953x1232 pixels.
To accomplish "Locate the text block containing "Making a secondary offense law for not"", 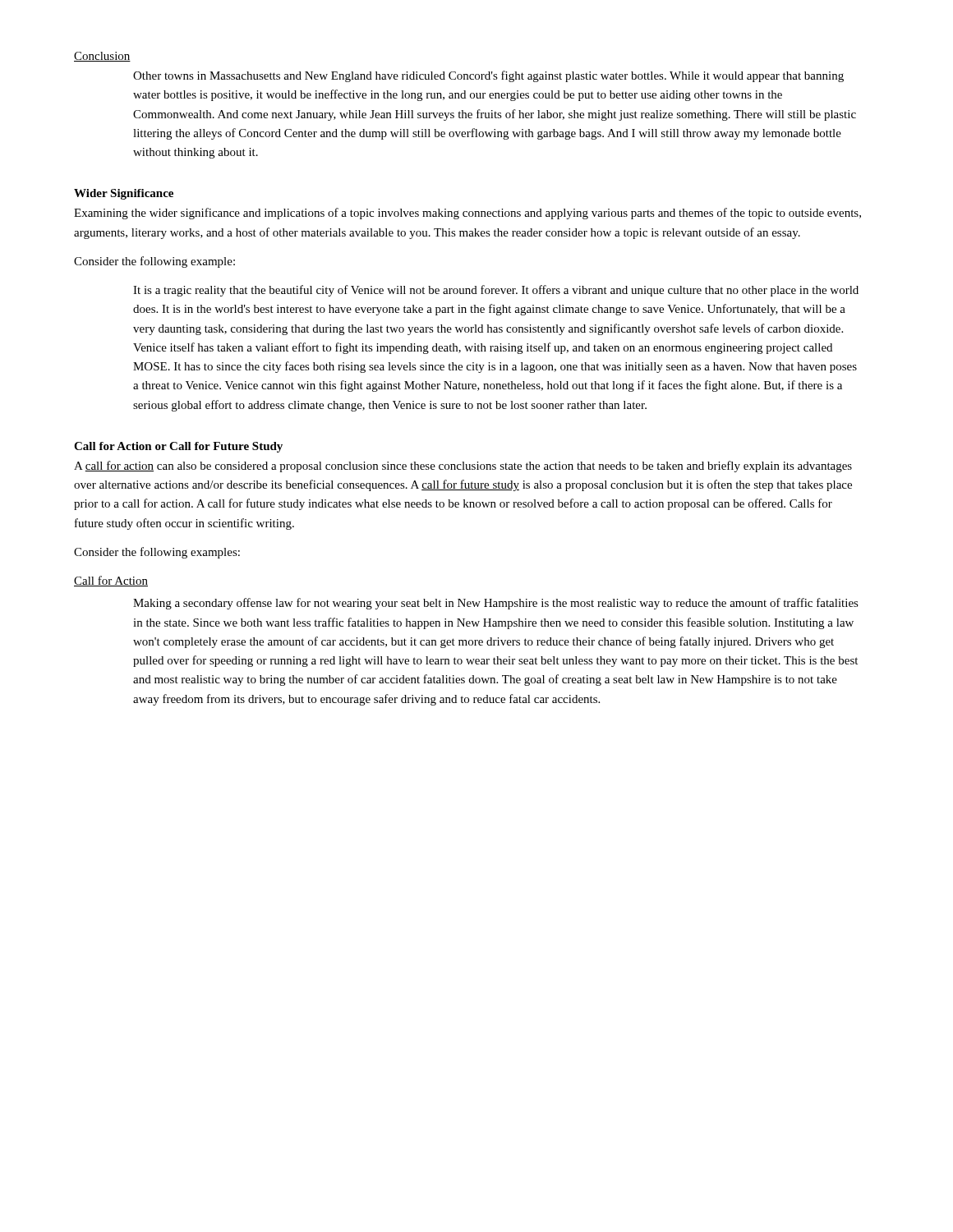I will pyautogui.click(x=496, y=651).
